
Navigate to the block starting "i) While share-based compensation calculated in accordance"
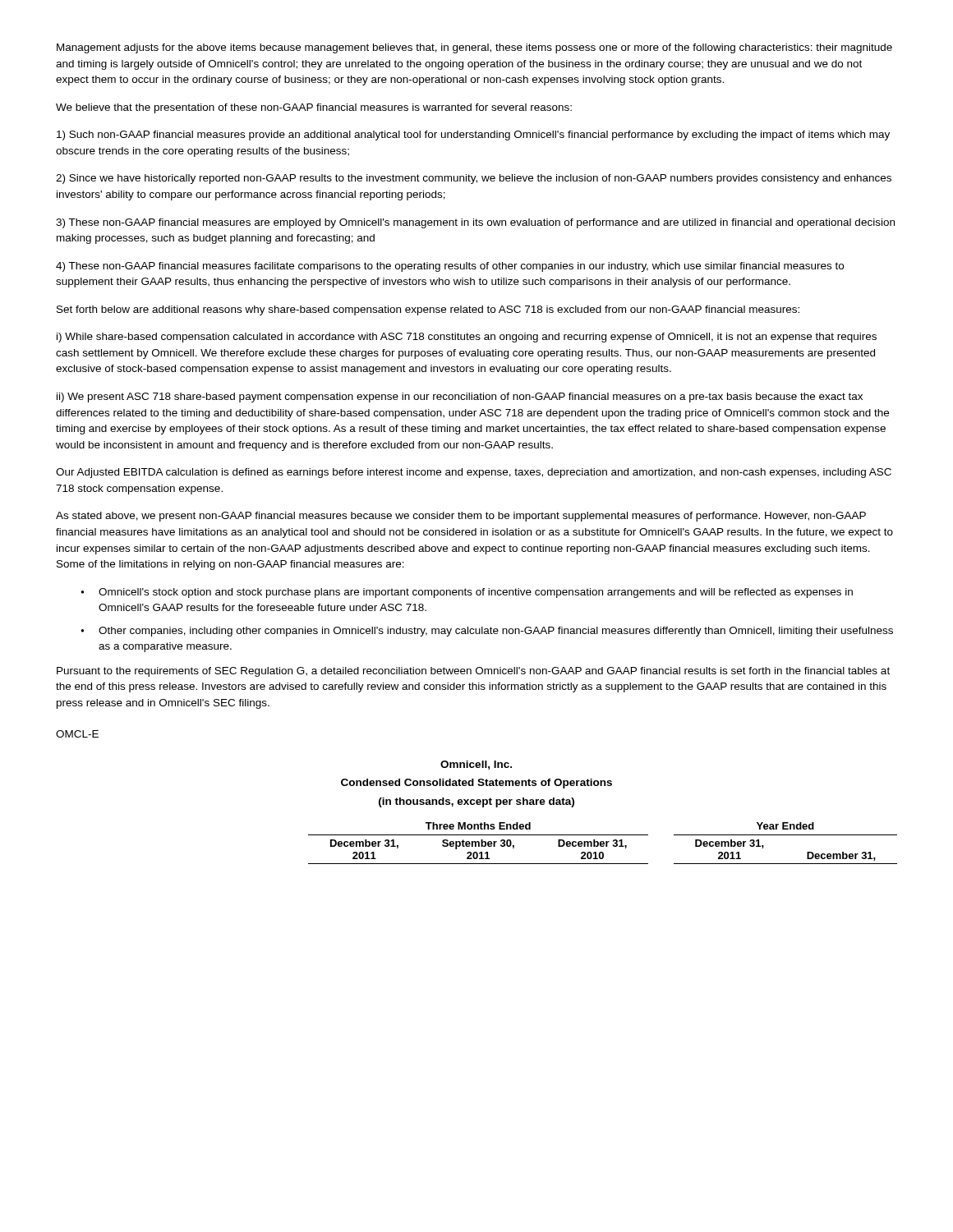point(466,353)
